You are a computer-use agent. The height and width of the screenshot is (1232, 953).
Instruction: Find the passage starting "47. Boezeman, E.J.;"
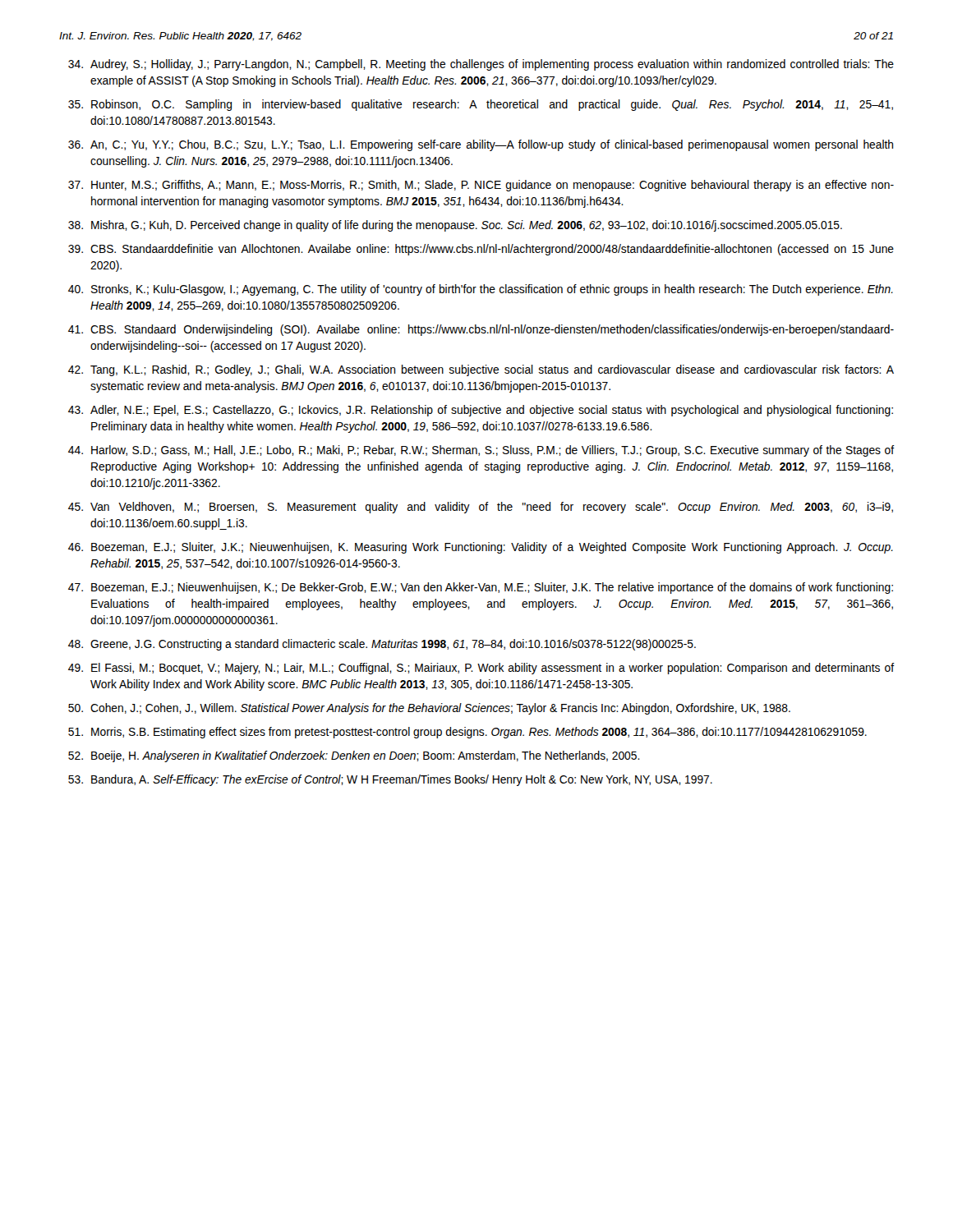476,605
